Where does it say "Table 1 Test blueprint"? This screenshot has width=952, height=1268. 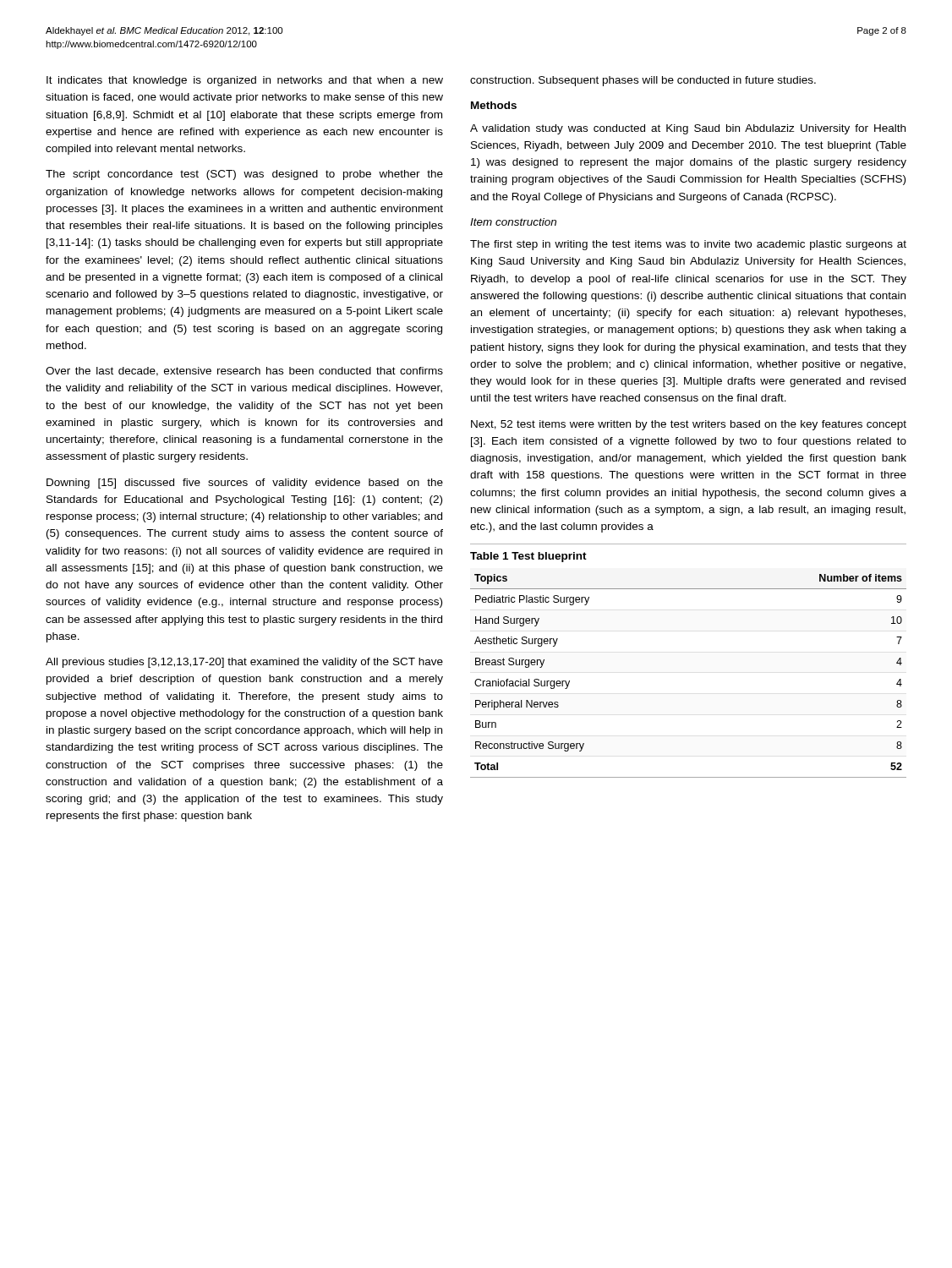tap(528, 556)
